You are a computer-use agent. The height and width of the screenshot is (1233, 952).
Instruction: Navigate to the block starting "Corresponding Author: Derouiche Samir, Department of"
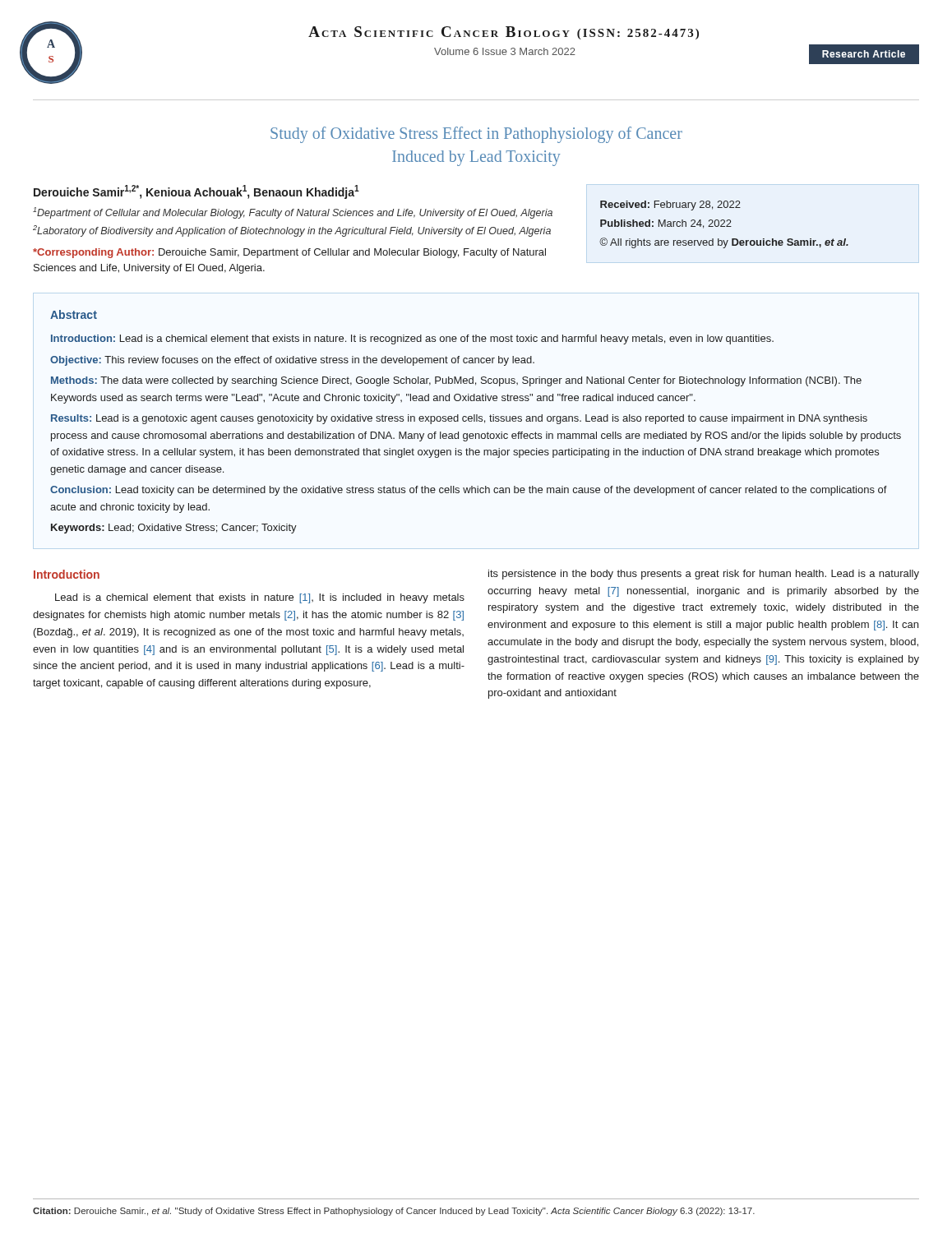point(290,260)
